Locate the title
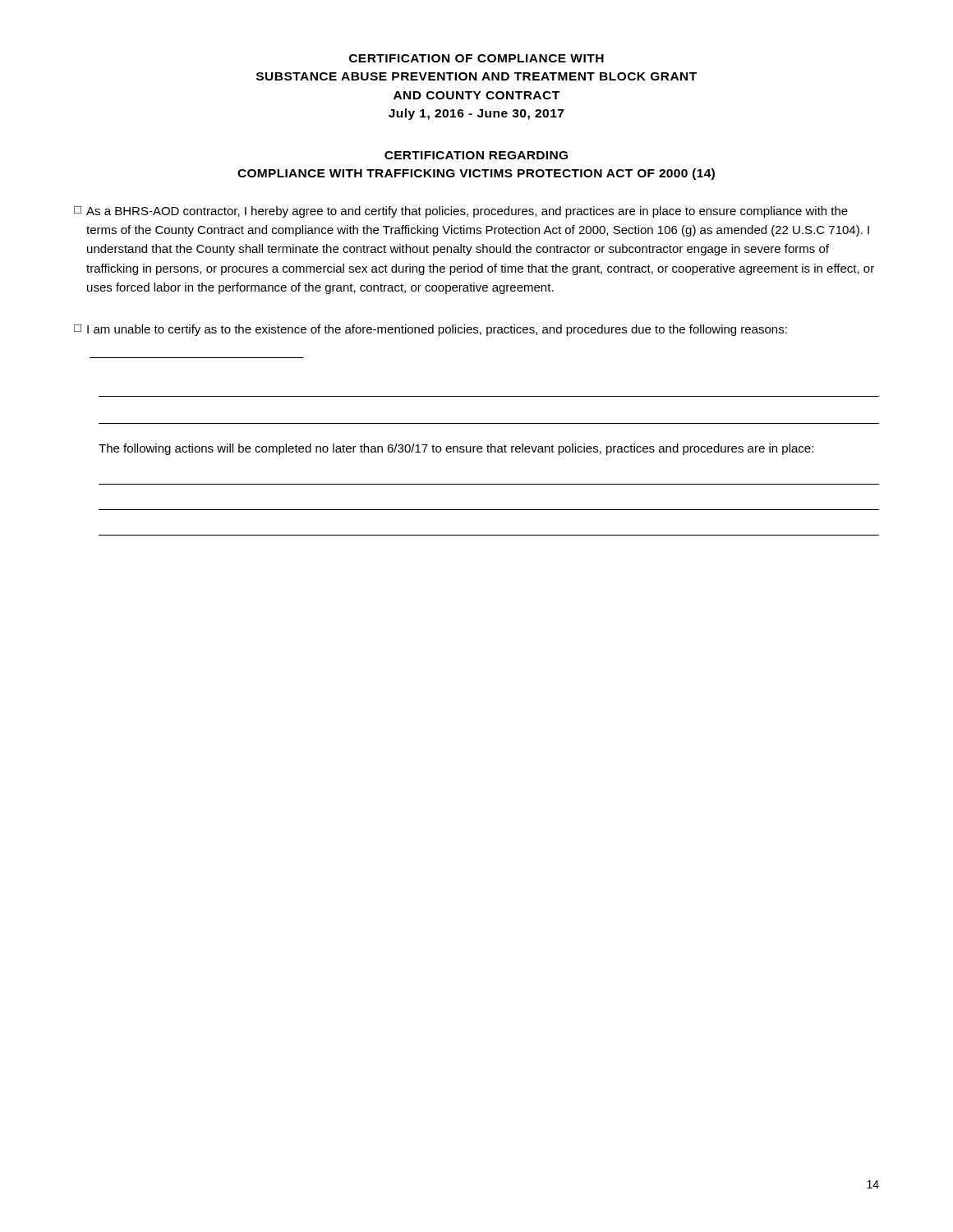This screenshot has width=953, height=1232. [476, 86]
